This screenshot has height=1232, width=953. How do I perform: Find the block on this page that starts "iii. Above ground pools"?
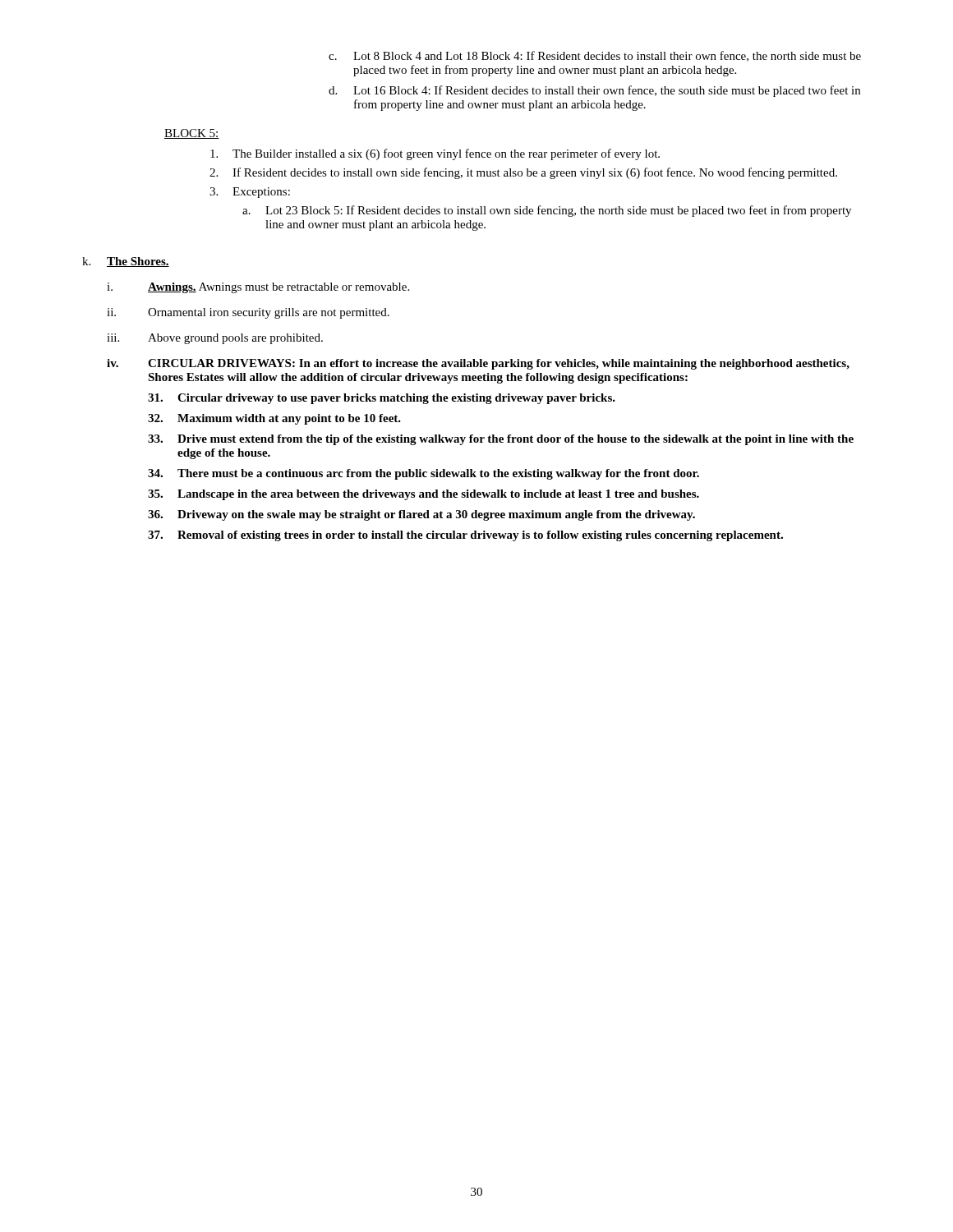coord(215,339)
